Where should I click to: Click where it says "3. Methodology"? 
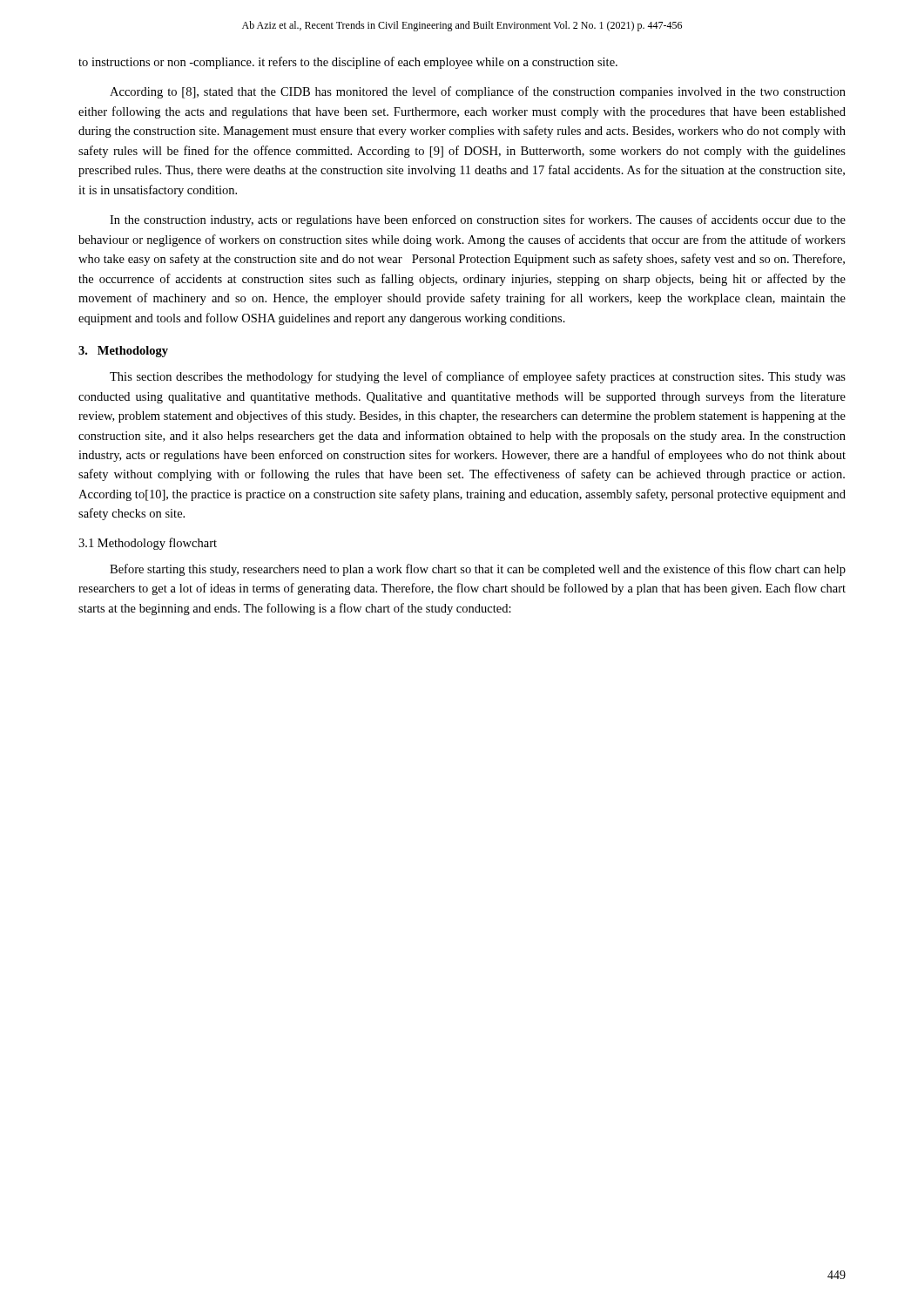point(123,350)
